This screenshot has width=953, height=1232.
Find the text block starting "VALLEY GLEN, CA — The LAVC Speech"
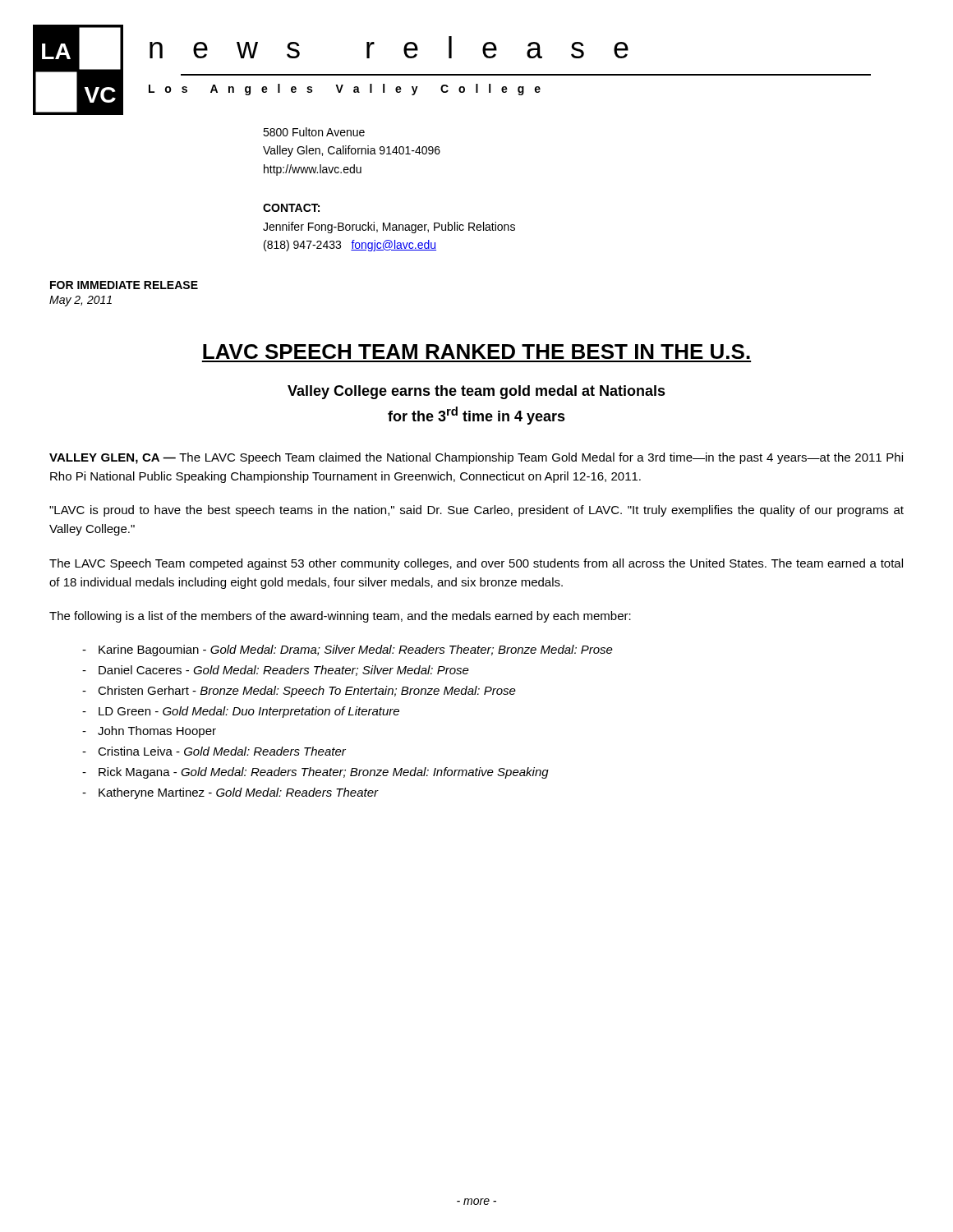coord(476,466)
